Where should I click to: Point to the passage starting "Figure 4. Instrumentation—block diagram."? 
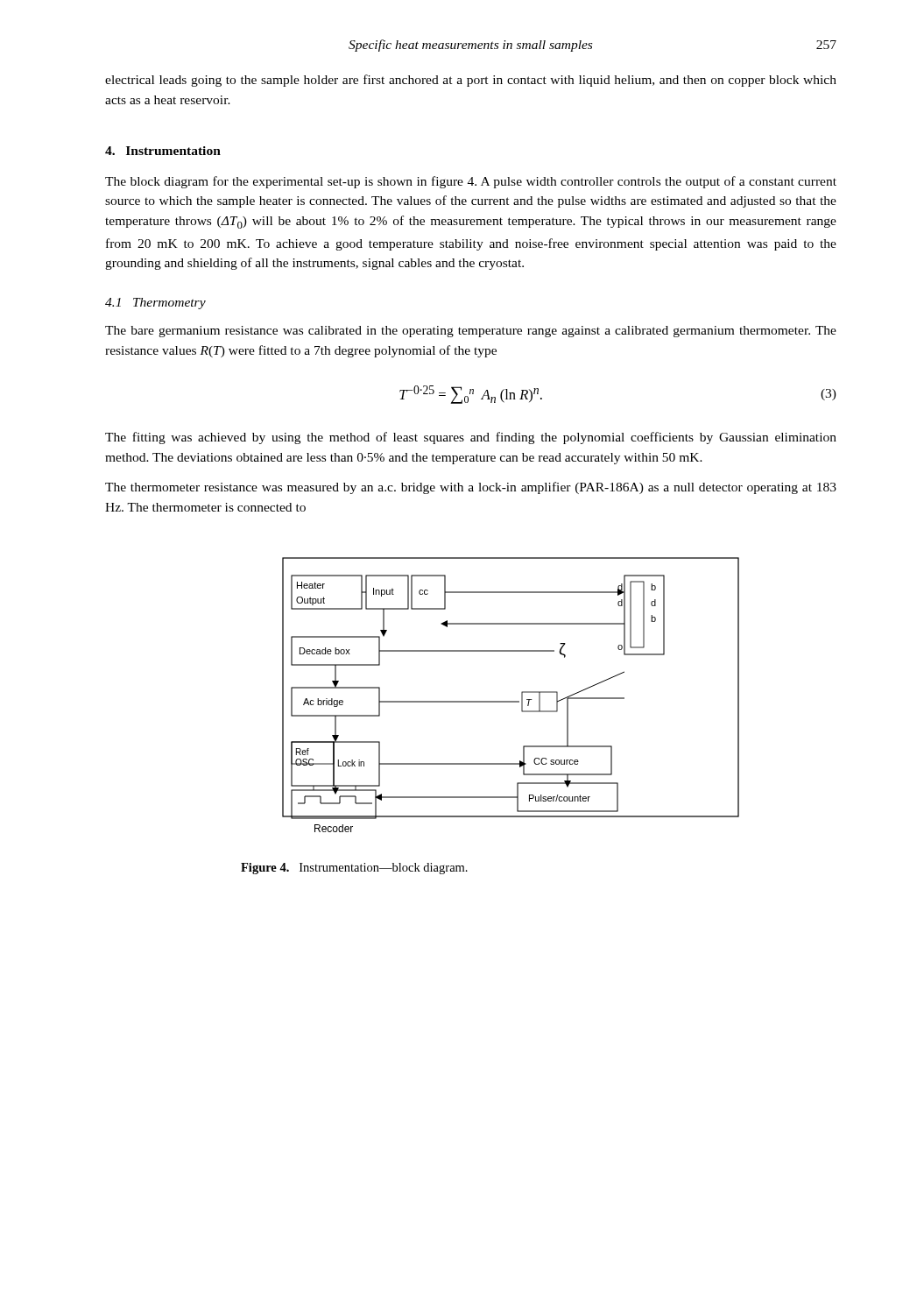click(354, 867)
